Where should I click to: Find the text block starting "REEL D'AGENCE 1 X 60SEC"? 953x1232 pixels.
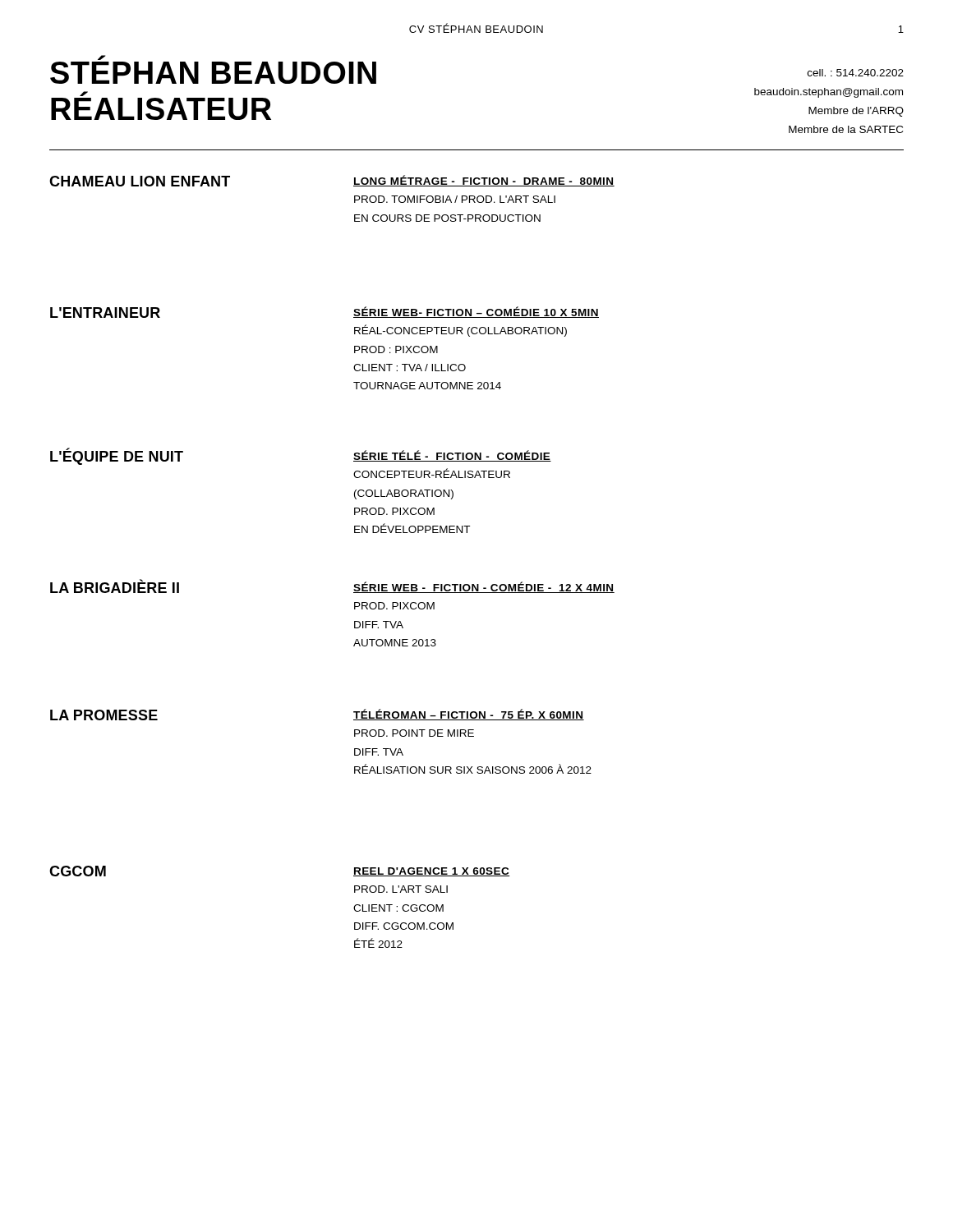tap(431, 908)
